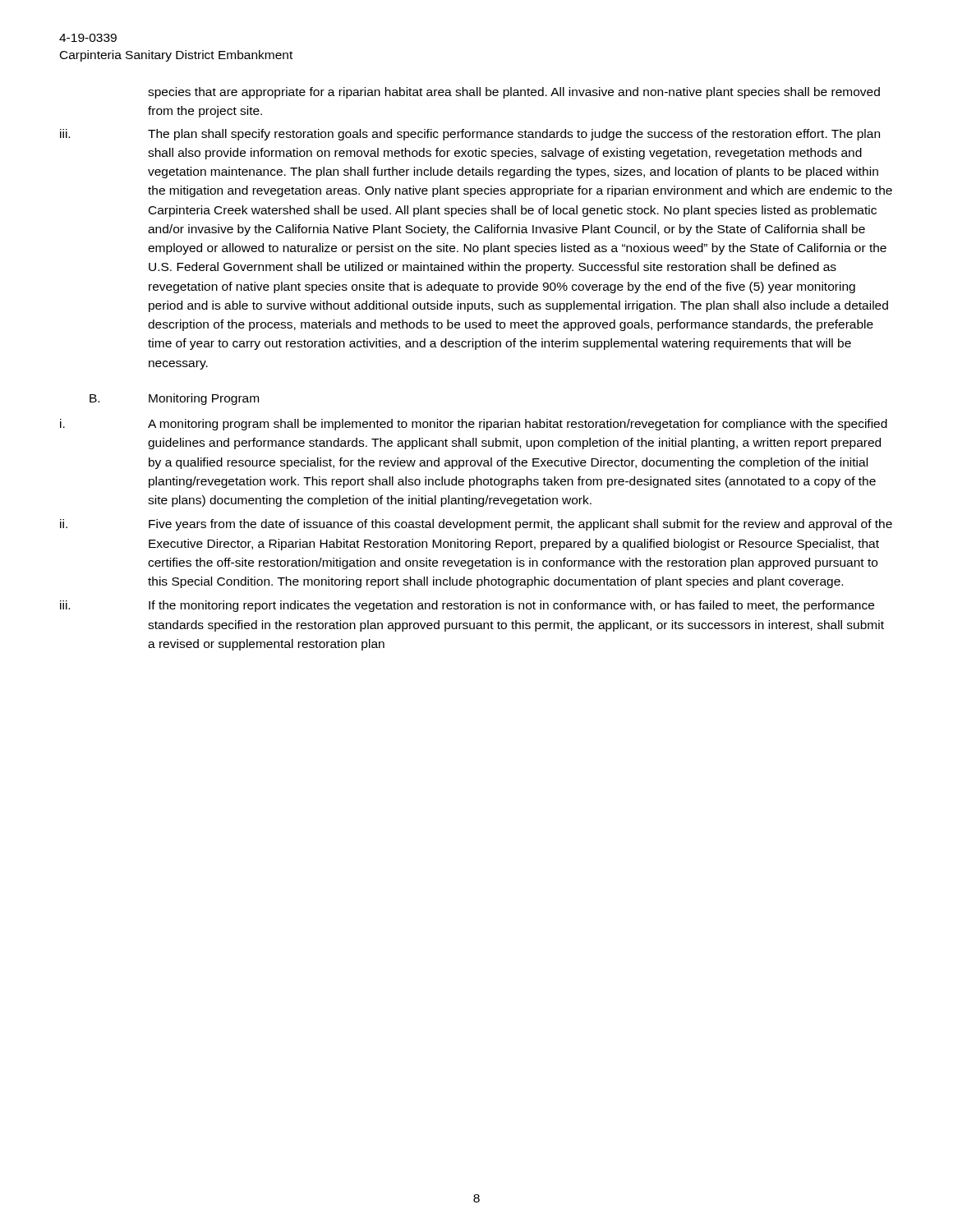The width and height of the screenshot is (953, 1232).
Task: Locate the element starting "B. Monitoring Program"
Action: click(174, 399)
